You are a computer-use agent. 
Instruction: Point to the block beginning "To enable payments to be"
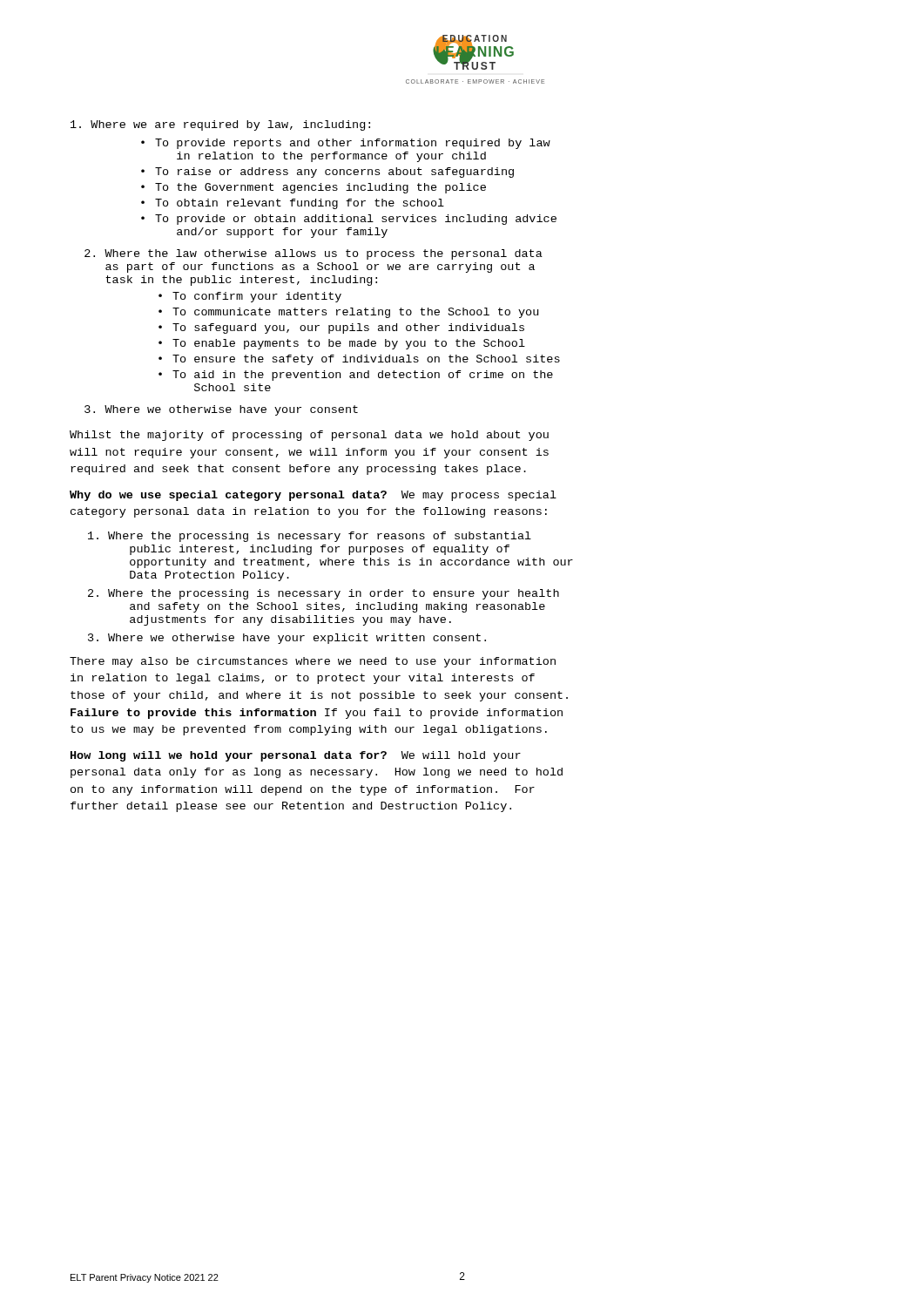(349, 344)
